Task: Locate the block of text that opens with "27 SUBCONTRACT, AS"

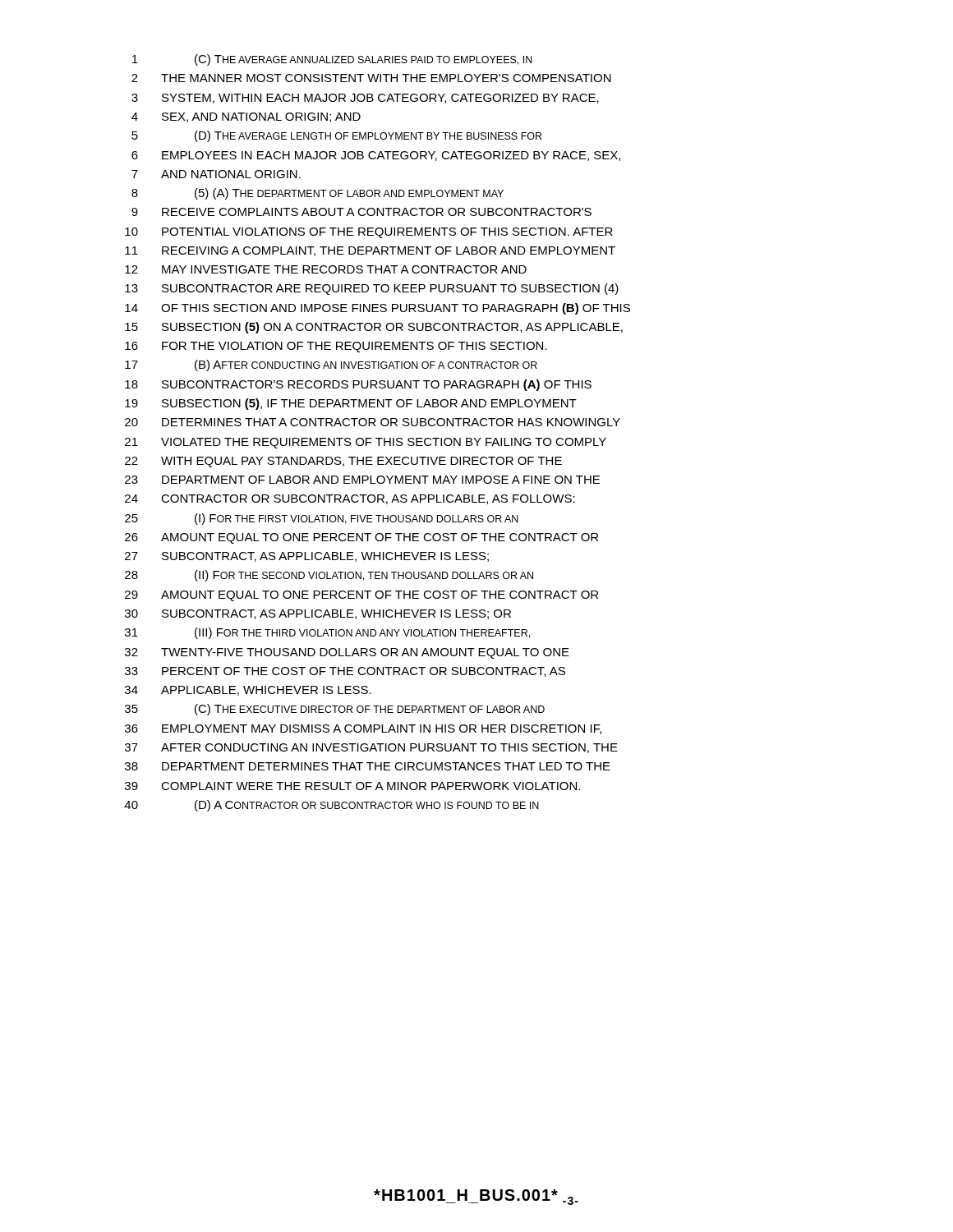Action: (x=493, y=556)
